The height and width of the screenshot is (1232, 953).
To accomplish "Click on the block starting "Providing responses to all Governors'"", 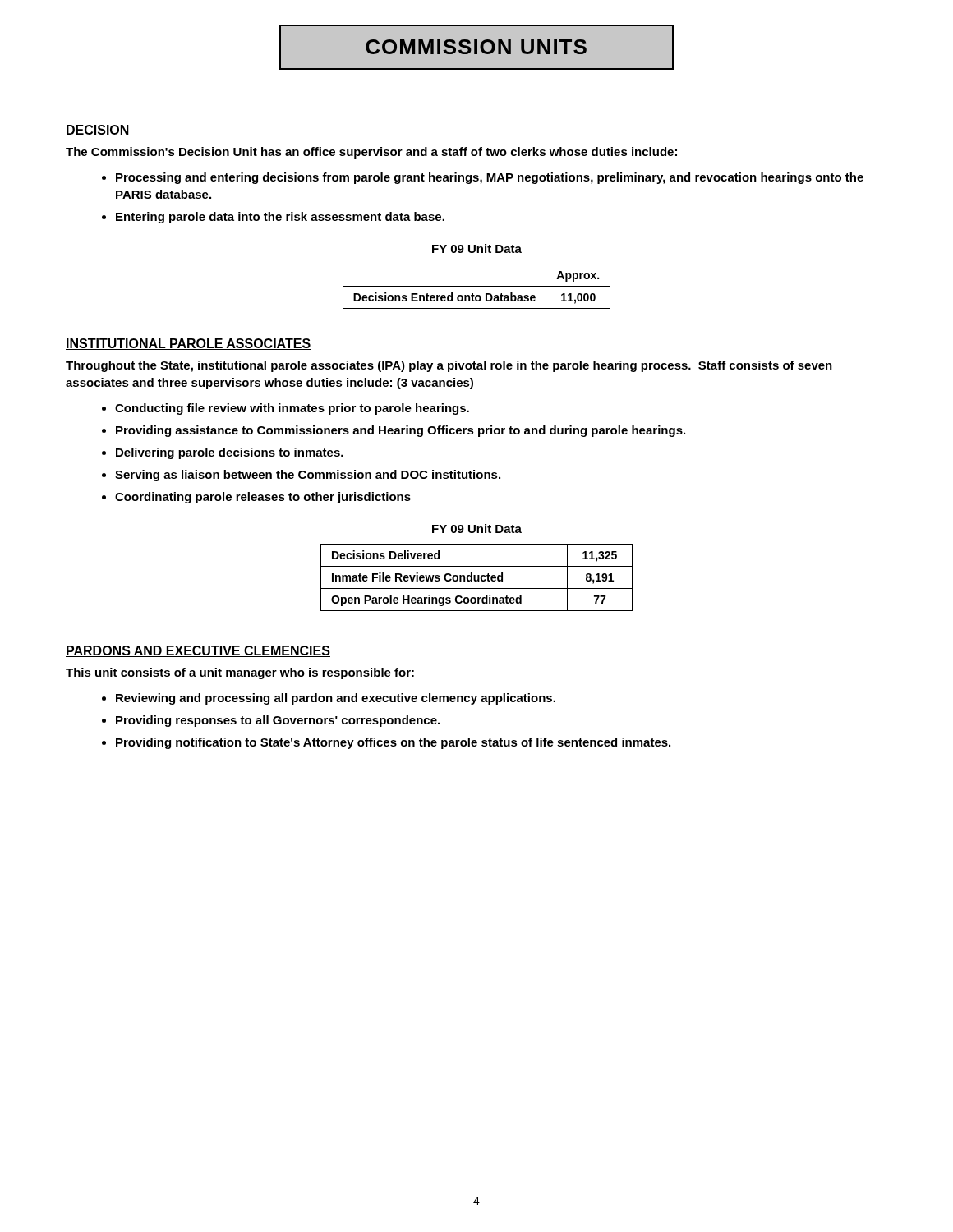I will click(278, 720).
